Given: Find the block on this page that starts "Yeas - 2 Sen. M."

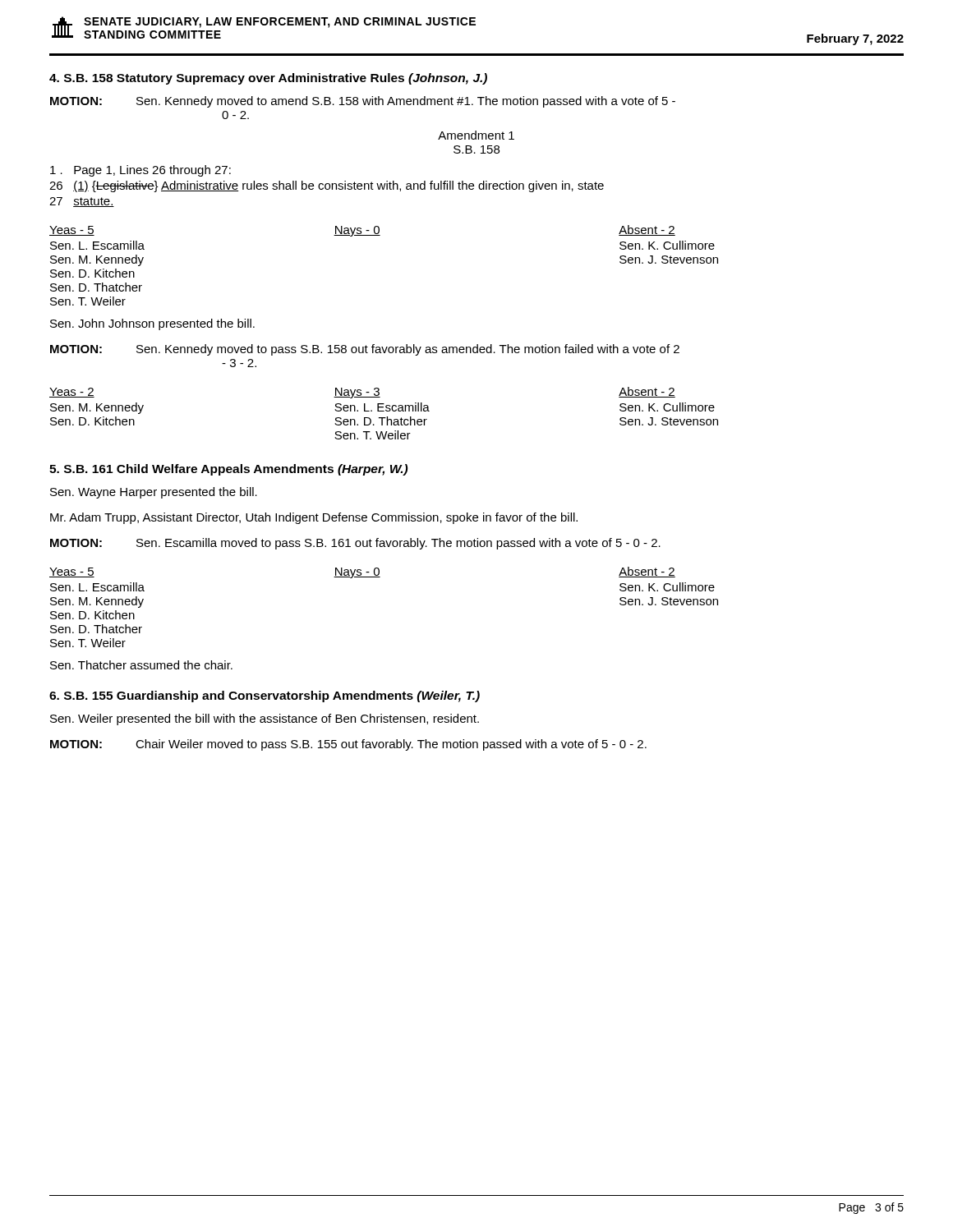Looking at the screenshot, I should (x=362, y=393).
